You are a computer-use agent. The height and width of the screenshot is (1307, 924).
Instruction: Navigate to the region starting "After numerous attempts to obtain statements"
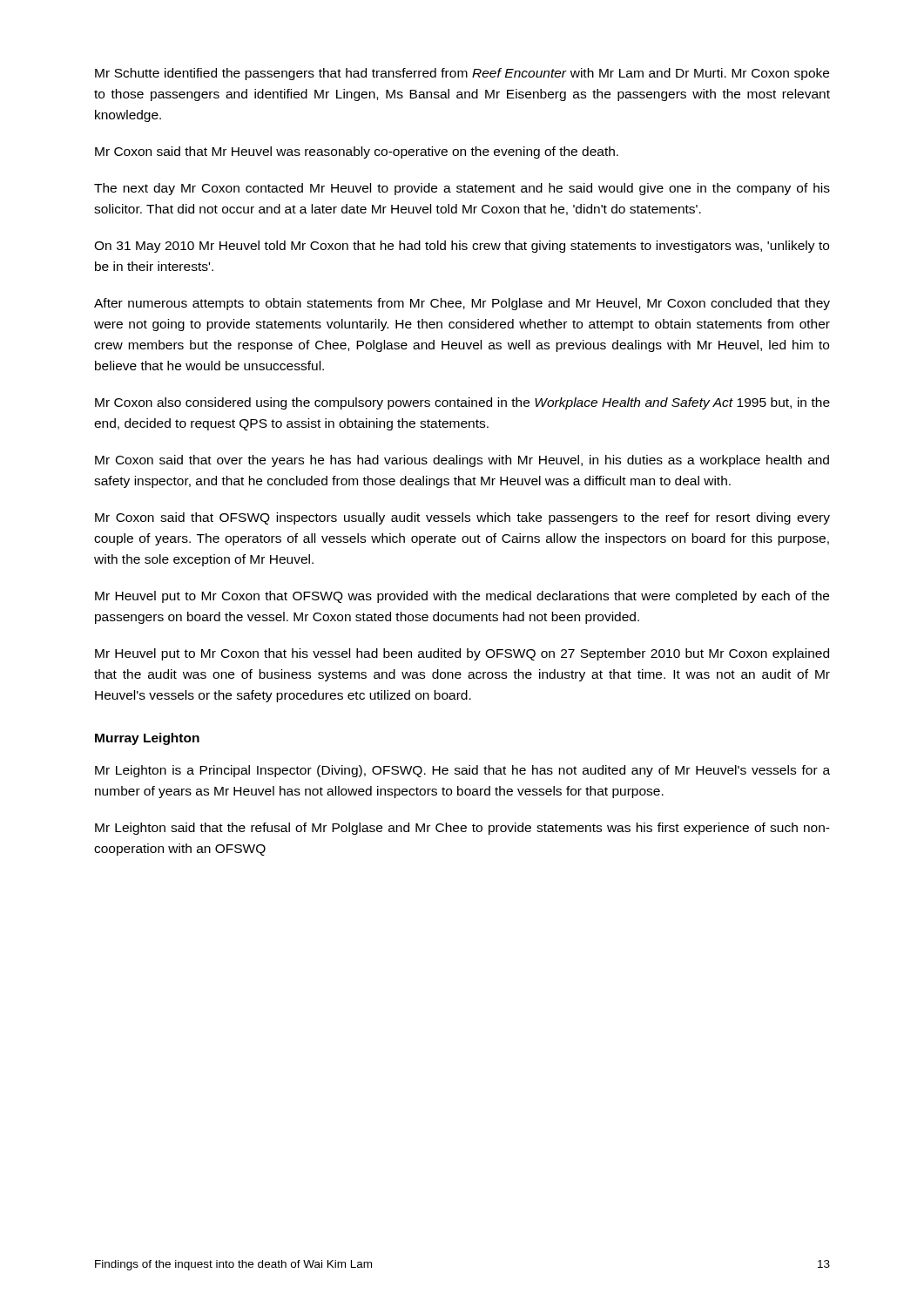point(462,334)
